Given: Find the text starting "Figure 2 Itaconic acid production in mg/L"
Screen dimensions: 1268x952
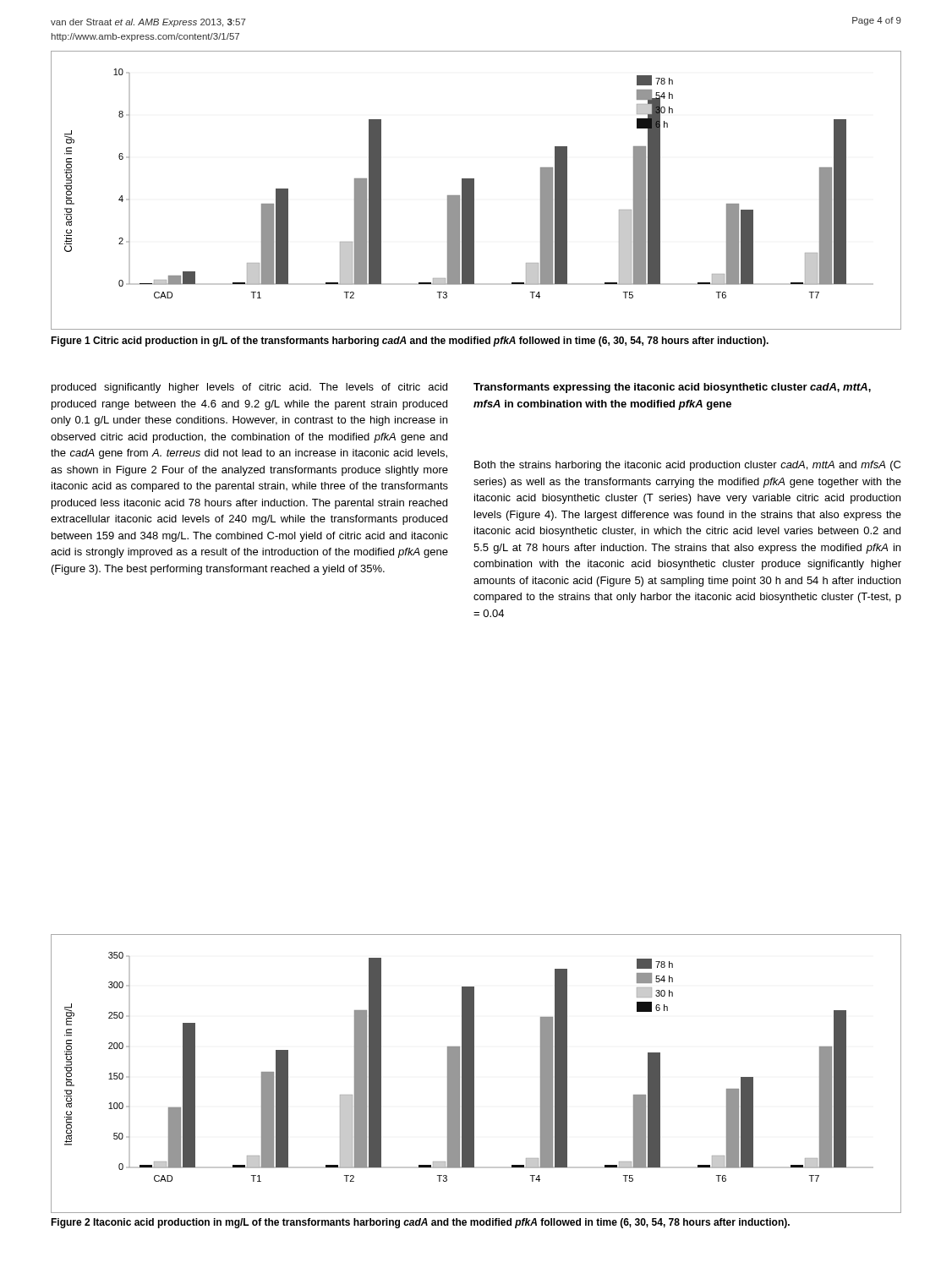Looking at the screenshot, I should pos(420,1222).
